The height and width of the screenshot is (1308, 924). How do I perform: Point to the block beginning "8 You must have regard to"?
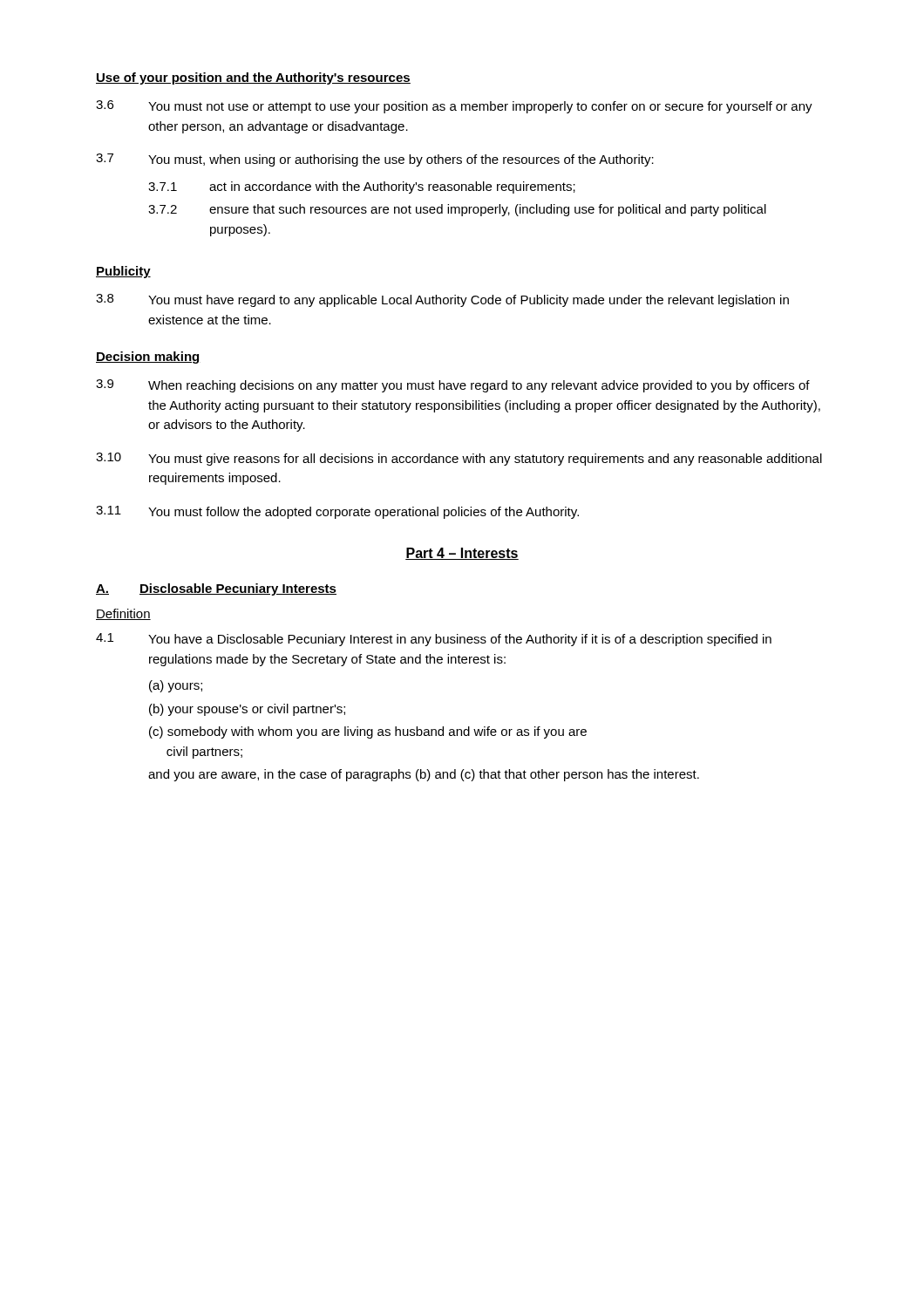(x=462, y=310)
